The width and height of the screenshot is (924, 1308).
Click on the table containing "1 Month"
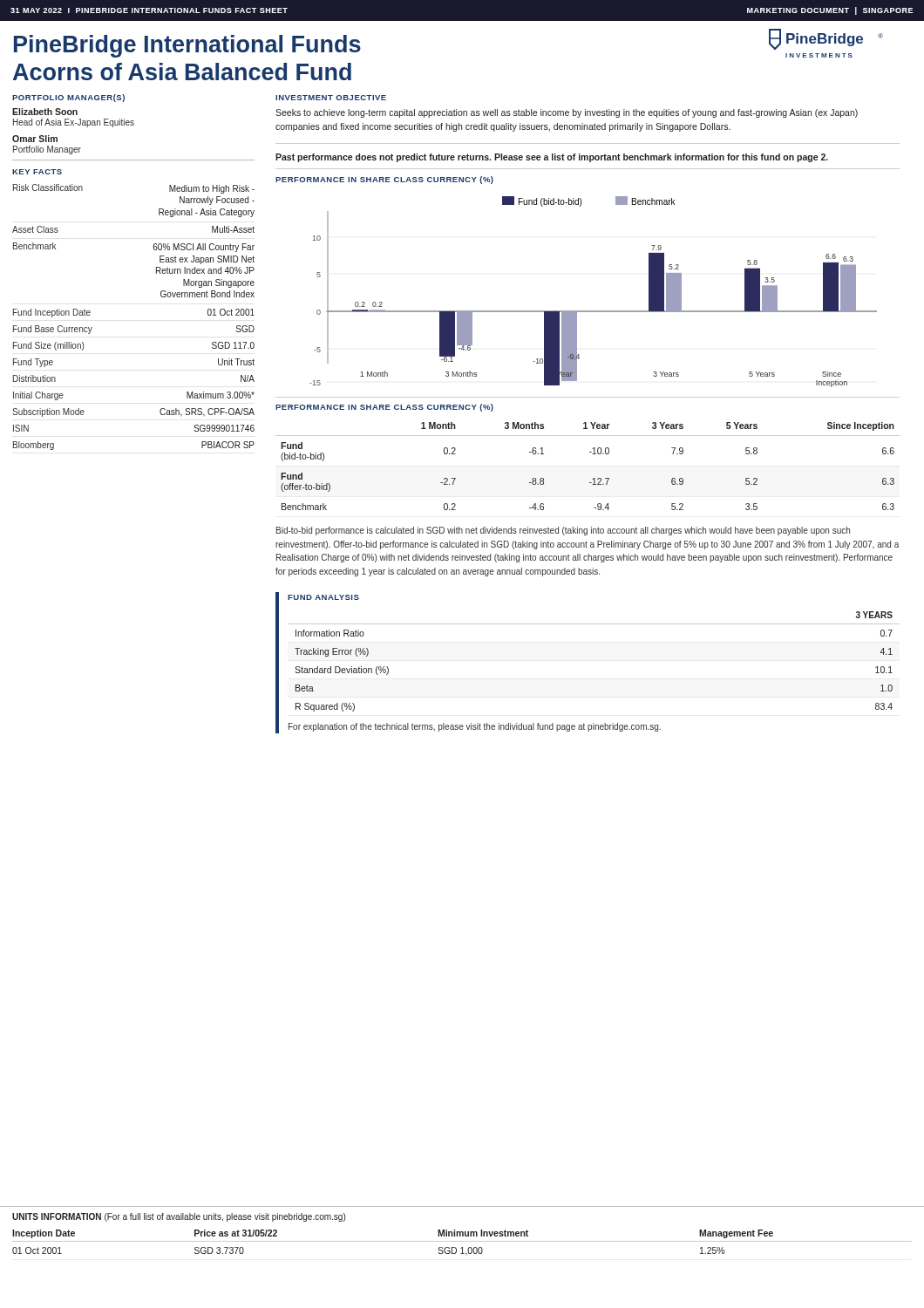coord(588,467)
